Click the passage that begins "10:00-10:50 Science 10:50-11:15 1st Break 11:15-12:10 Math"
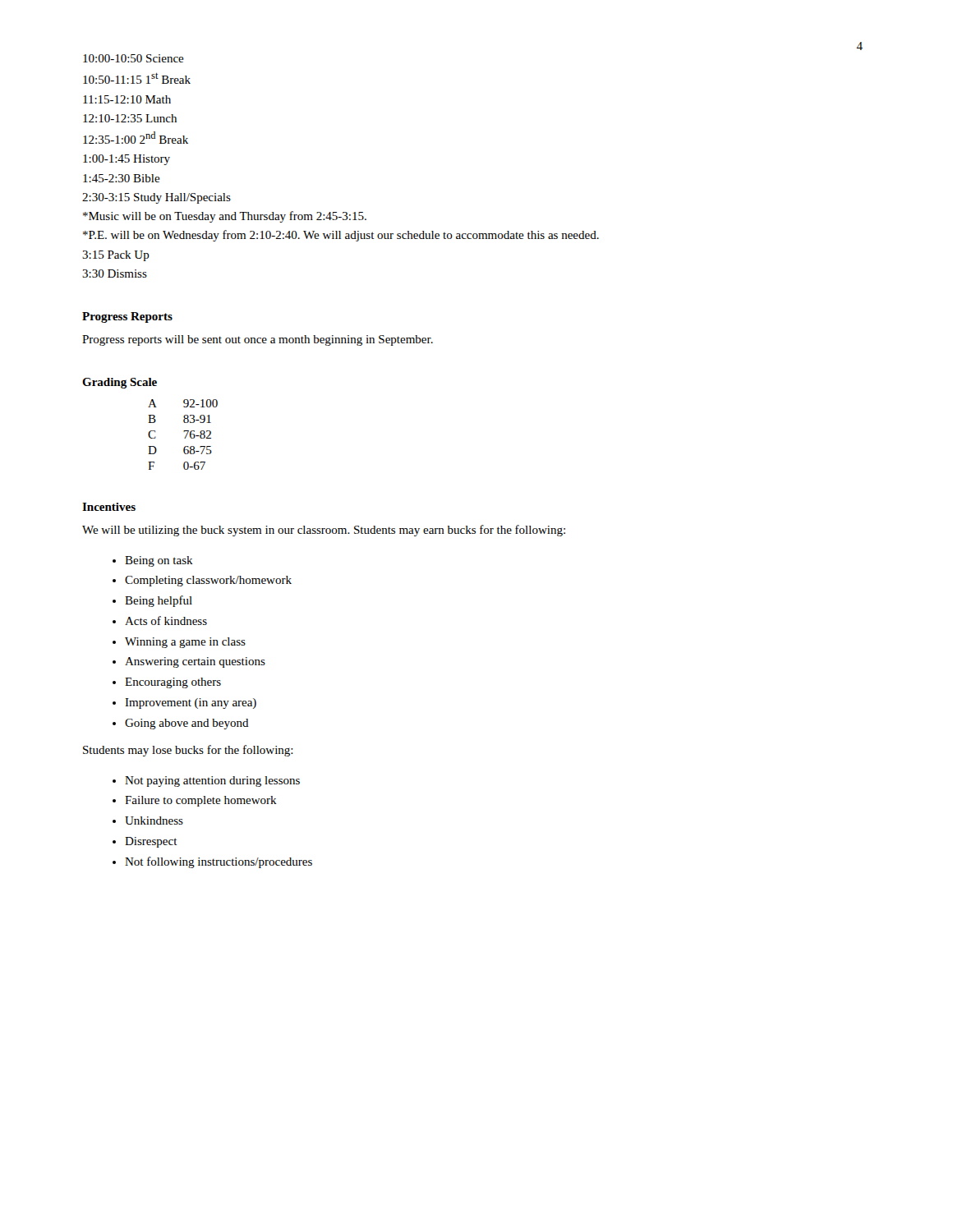Image resolution: width=953 pixels, height=1232 pixels. [134, 58]
